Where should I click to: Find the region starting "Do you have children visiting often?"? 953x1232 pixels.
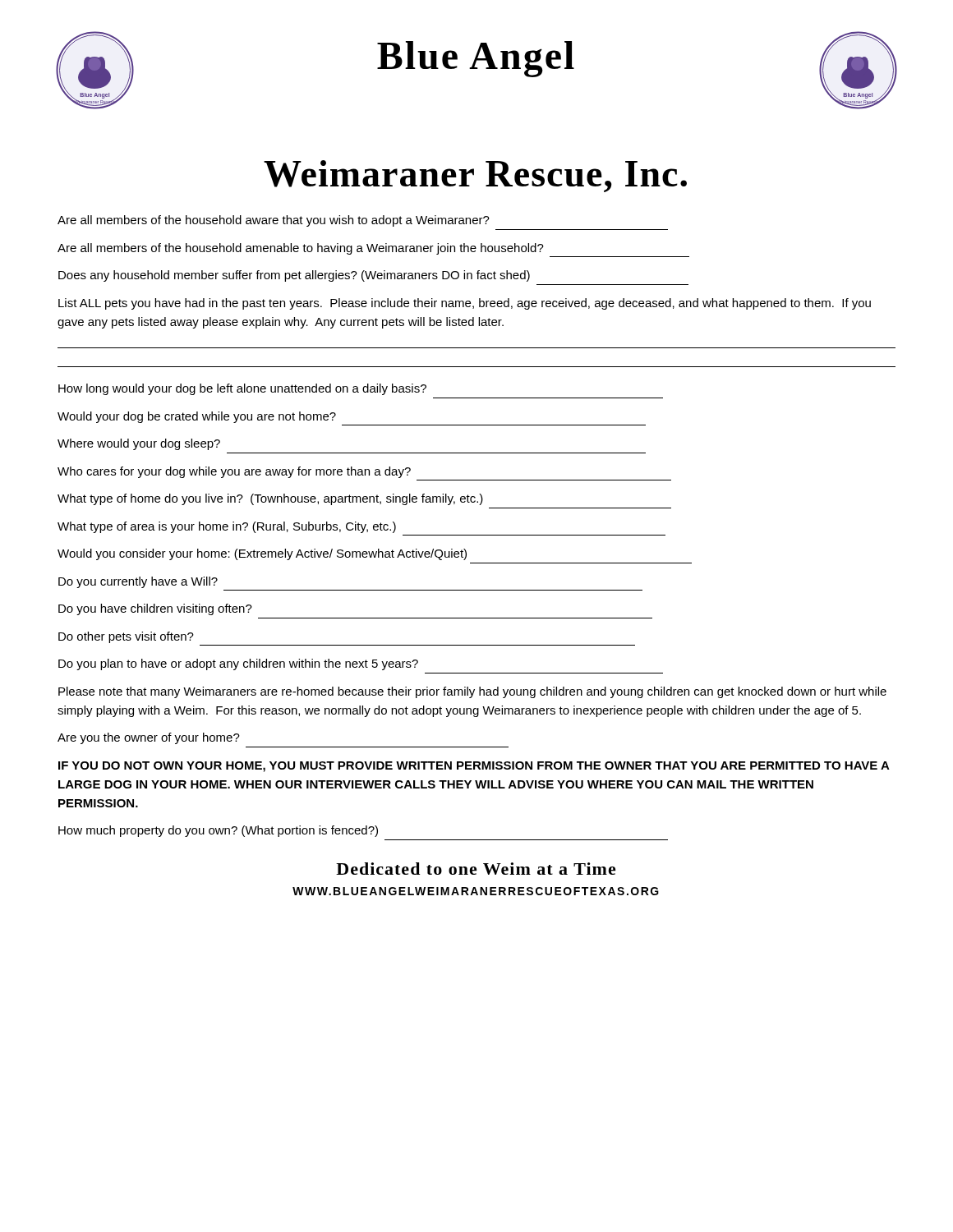click(355, 608)
